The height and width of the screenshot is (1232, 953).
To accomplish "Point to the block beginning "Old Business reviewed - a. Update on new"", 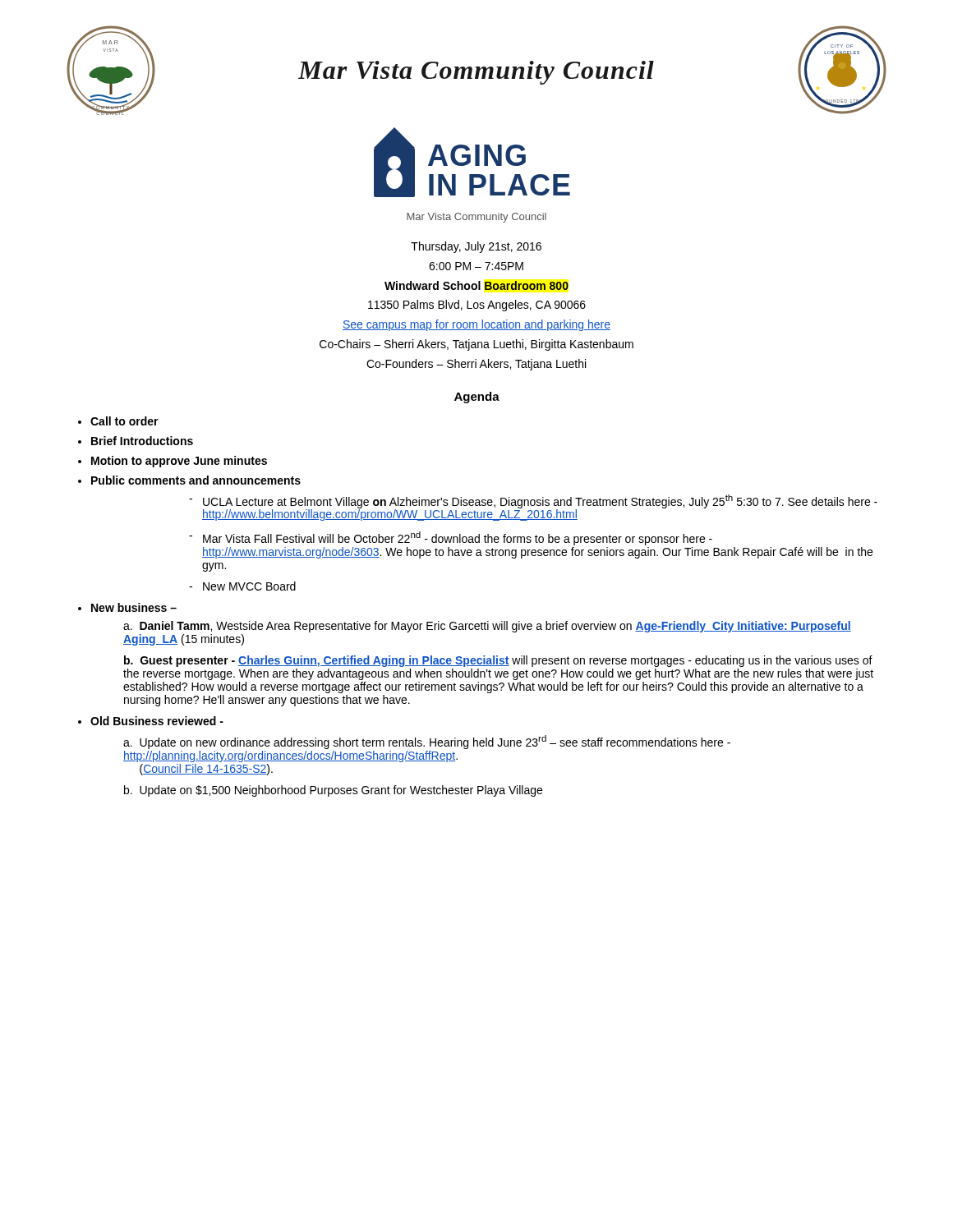I will [x=489, y=755].
